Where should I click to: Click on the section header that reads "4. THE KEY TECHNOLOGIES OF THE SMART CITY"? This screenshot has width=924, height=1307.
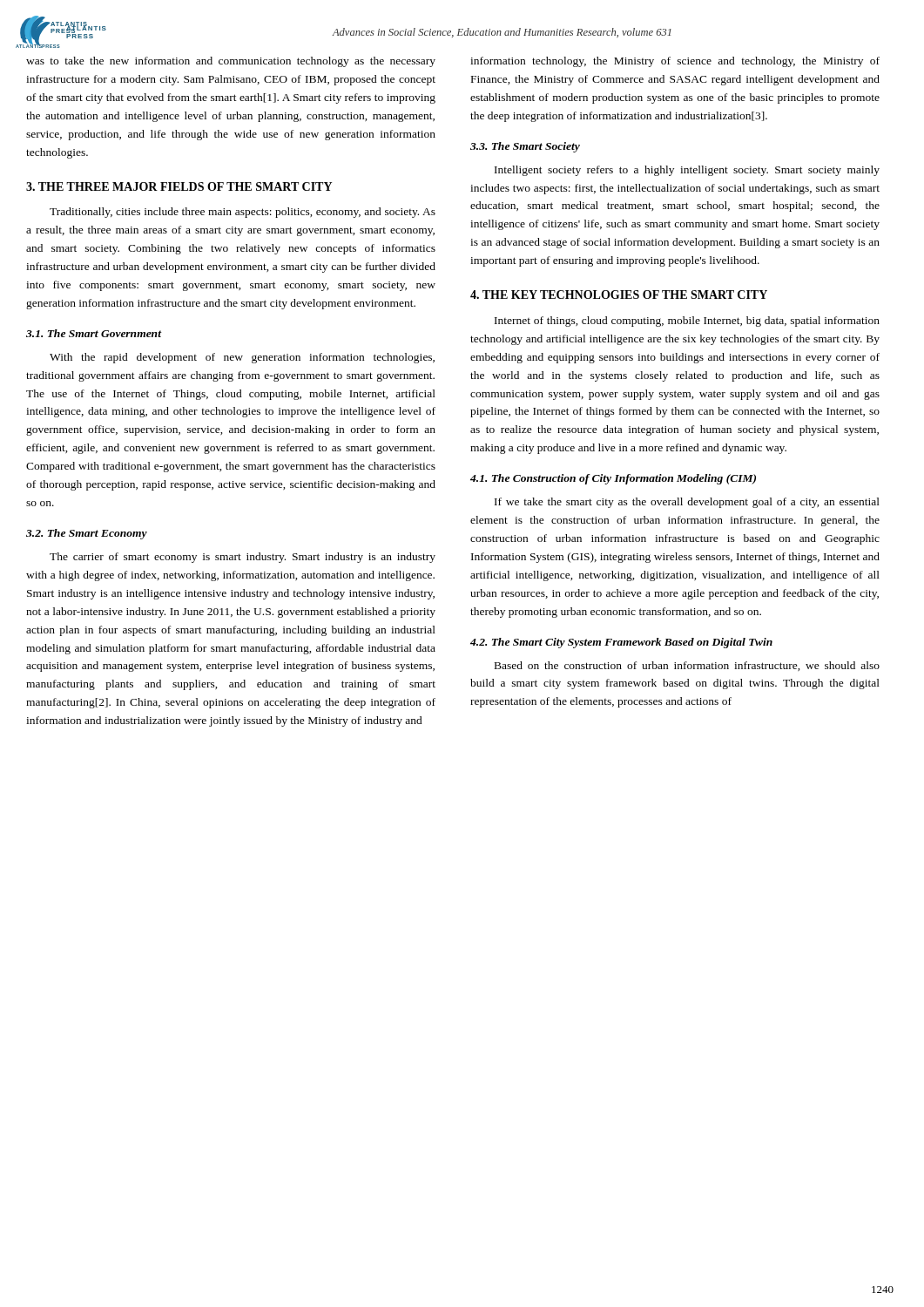coord(619,295)
